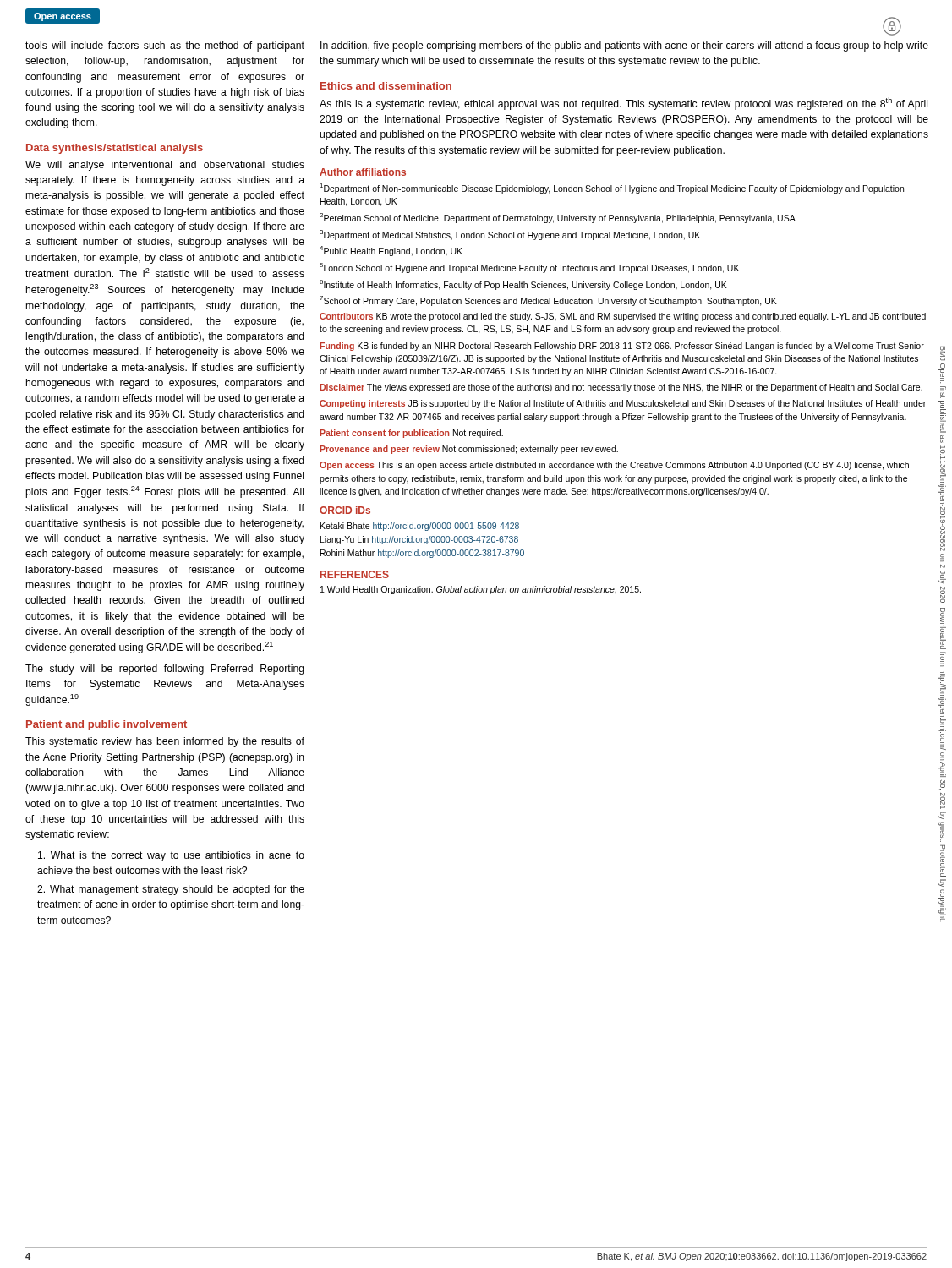Locate the text block that says "Contributors KB wrote the protocol and led"
The height and width of the screenshot is (1268, 952).
(623, 323)
